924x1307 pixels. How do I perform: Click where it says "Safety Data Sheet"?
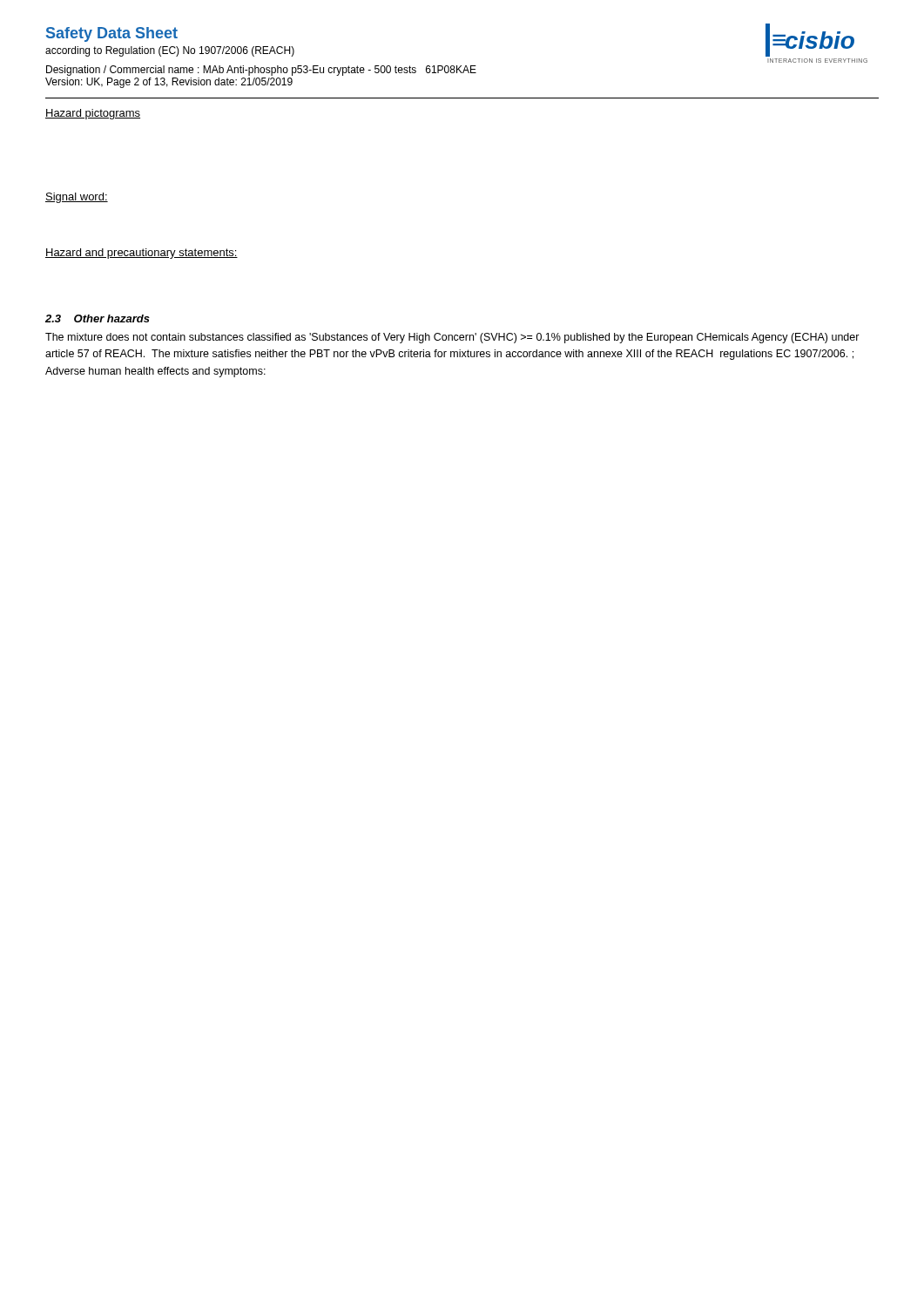(111, 33)
